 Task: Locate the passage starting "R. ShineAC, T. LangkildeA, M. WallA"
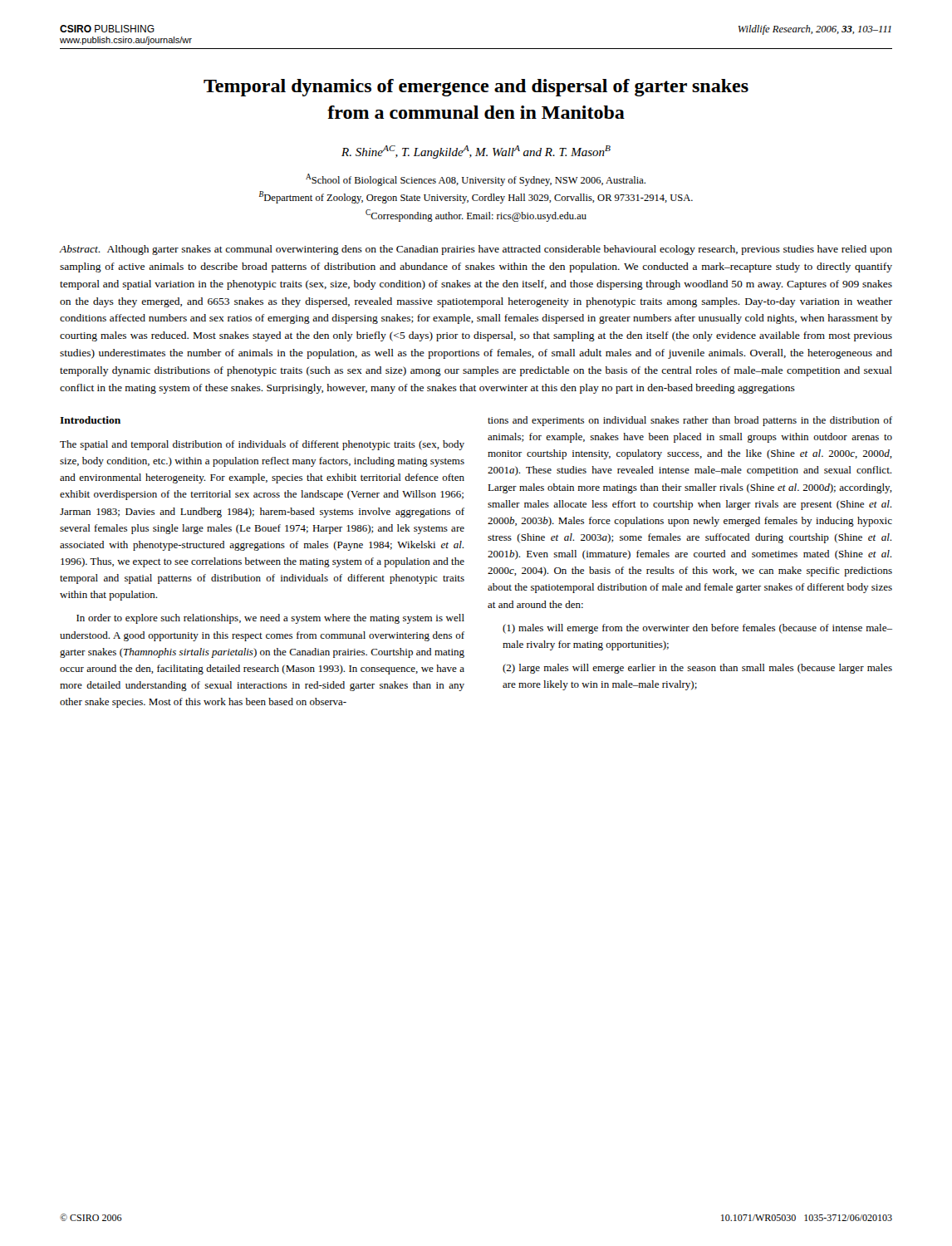[x=476, y=151]
